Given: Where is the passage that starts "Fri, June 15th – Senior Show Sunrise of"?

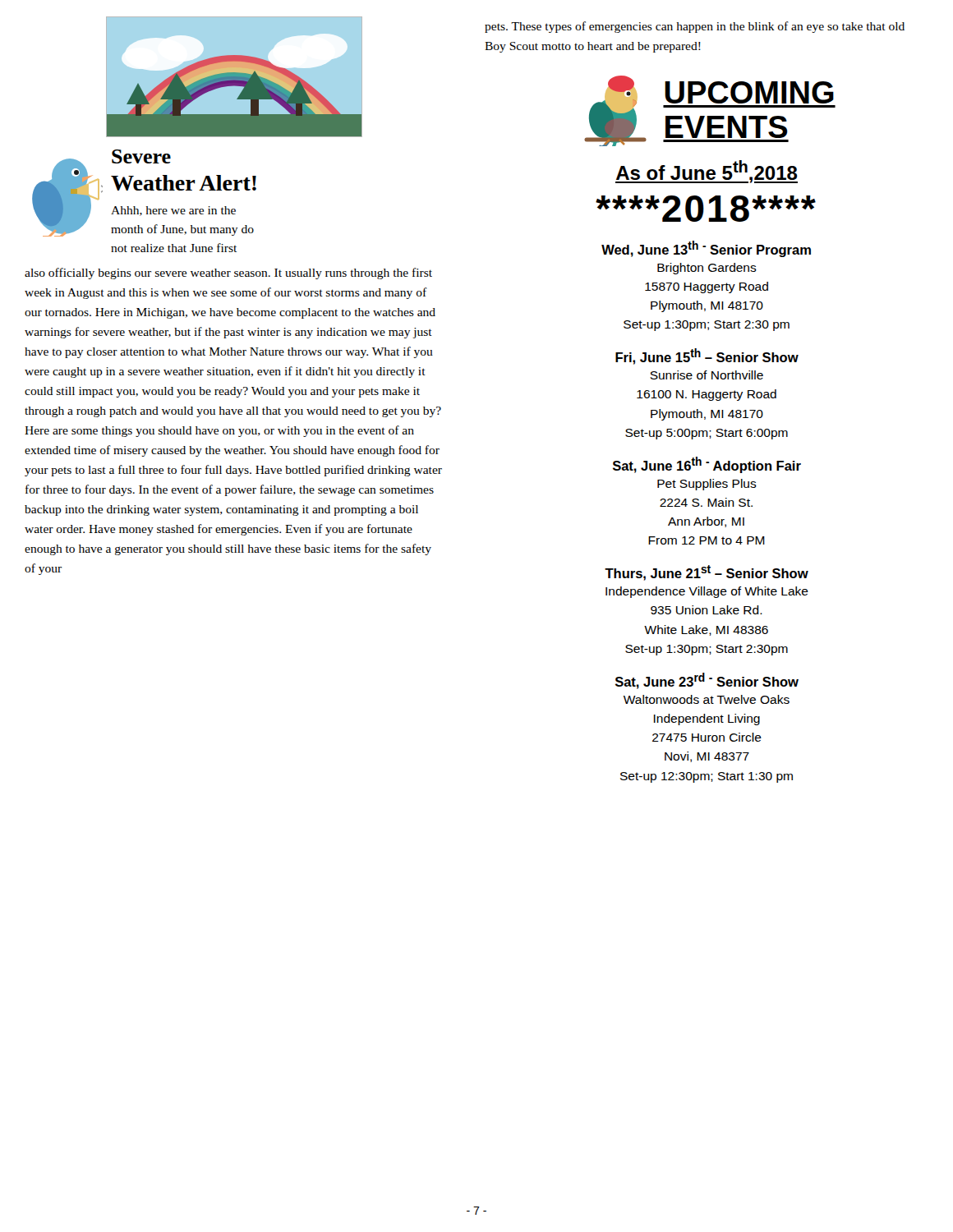Looking at the screenshot, I should point(707,394).
